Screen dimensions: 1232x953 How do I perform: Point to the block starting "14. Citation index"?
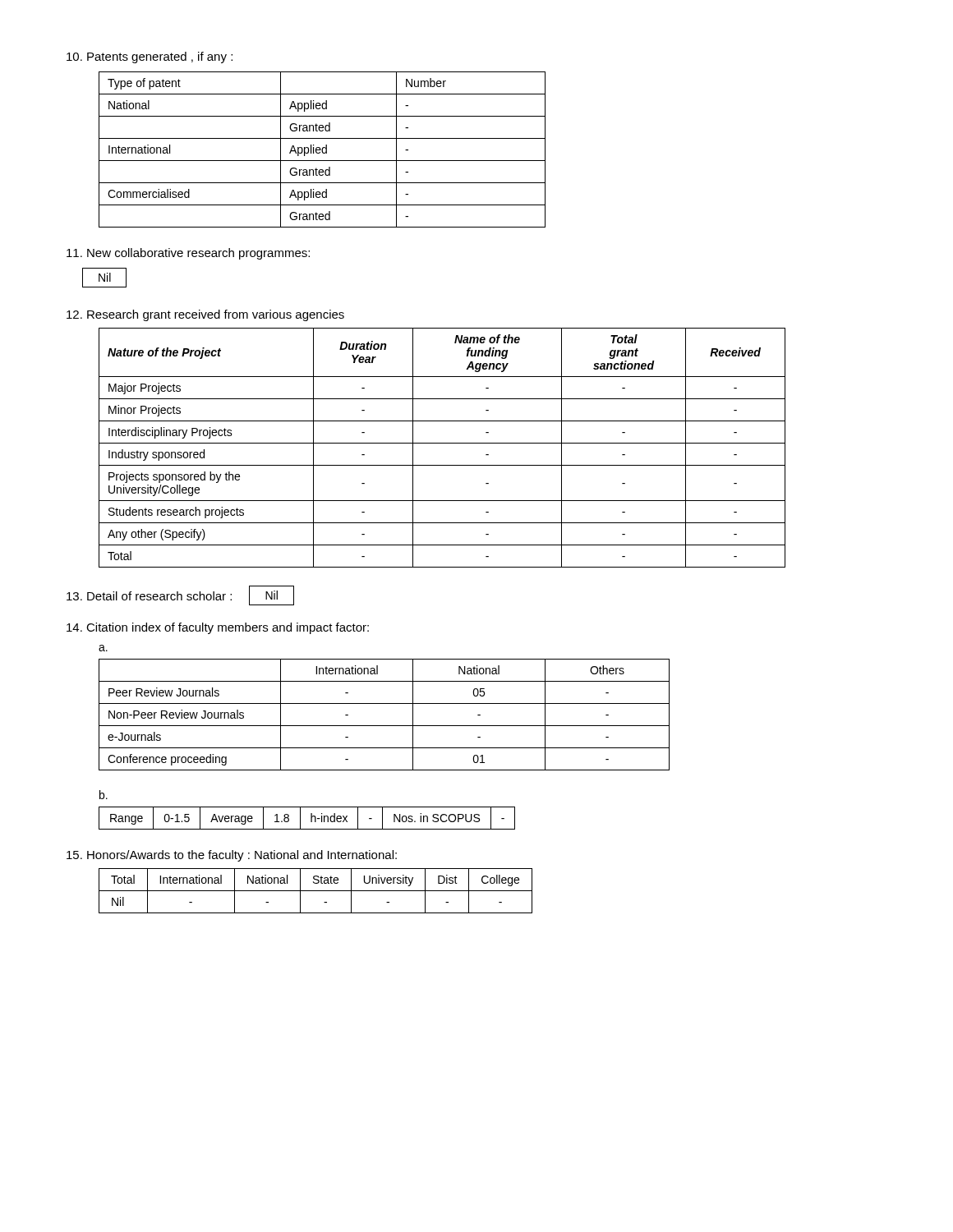pyautogui.click(x=218, y=627)
